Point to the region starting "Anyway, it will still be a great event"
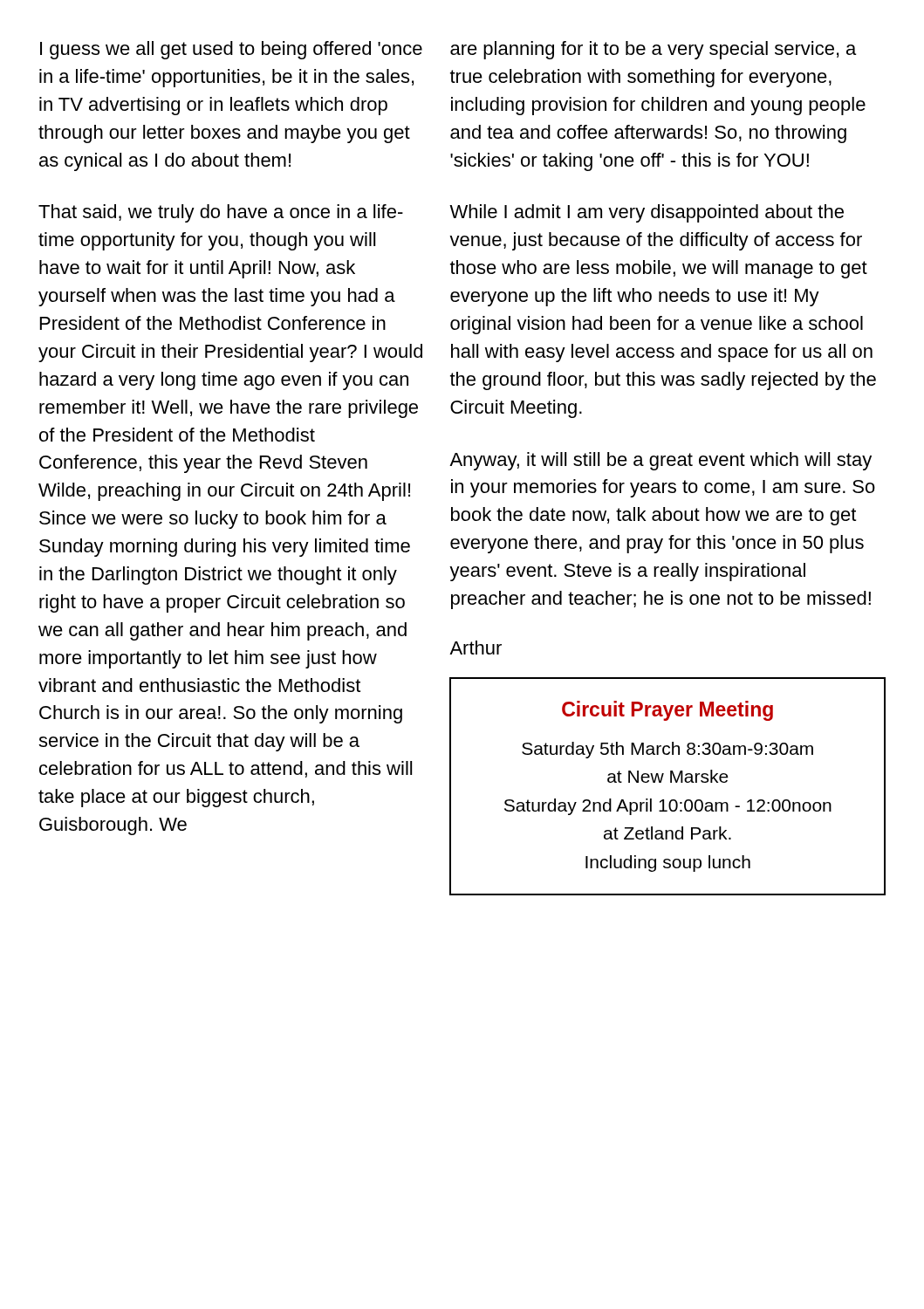This screenshot has width=924, height=1309. pos(663,529)
